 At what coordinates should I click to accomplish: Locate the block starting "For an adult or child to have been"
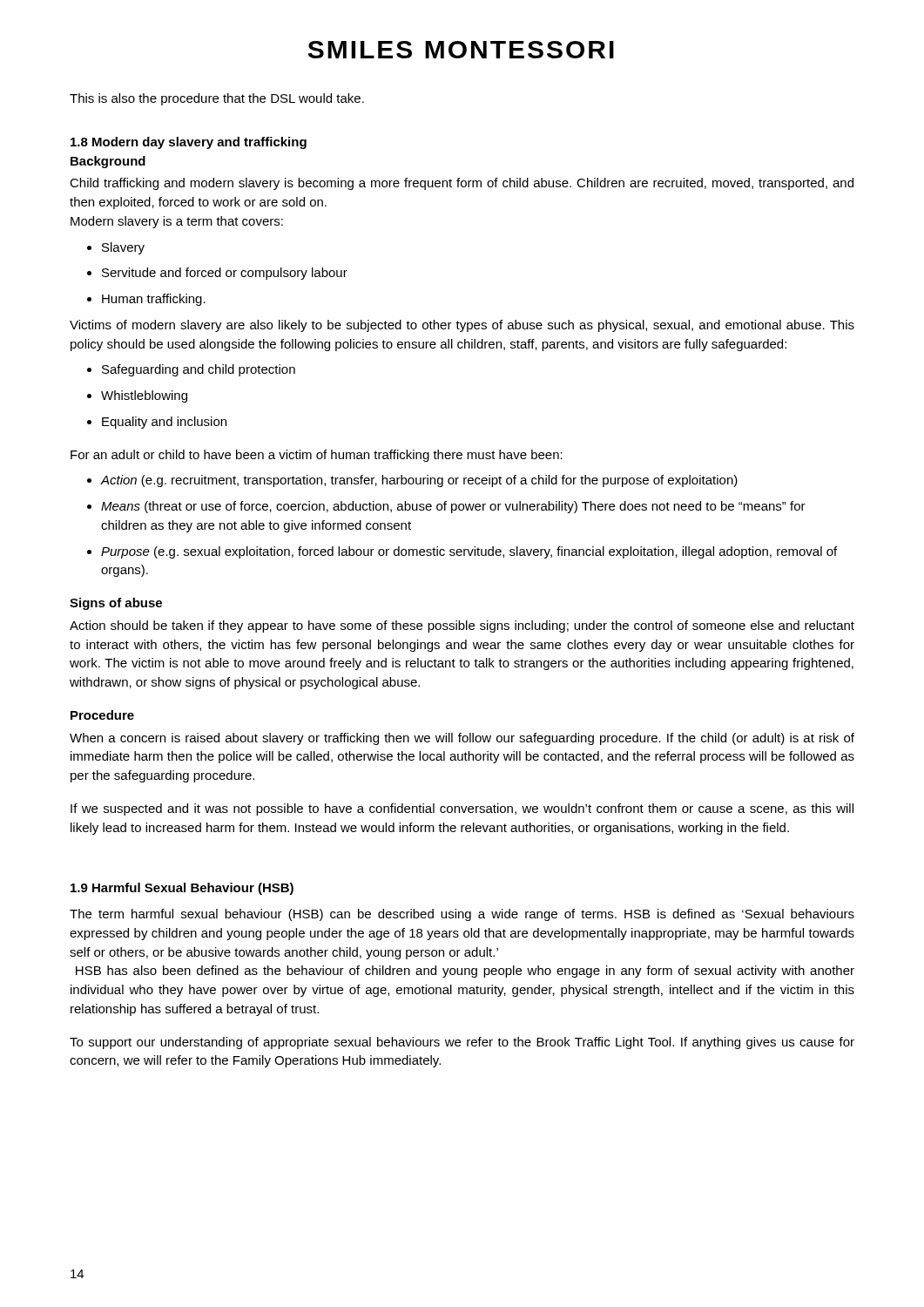(462, 454)
